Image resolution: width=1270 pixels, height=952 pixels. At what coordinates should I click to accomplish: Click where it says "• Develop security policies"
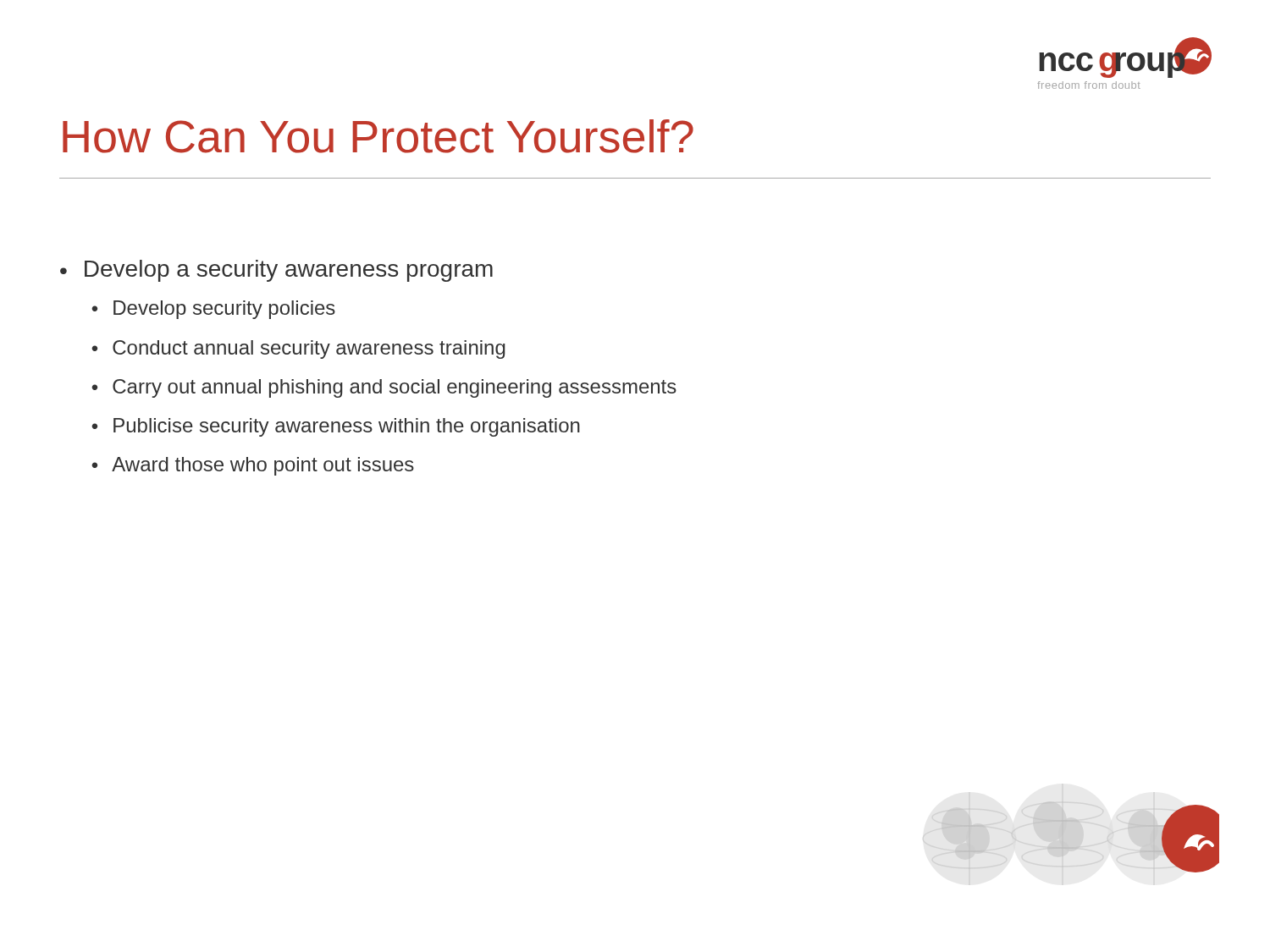pyautogui.click(x=213, y=308)
